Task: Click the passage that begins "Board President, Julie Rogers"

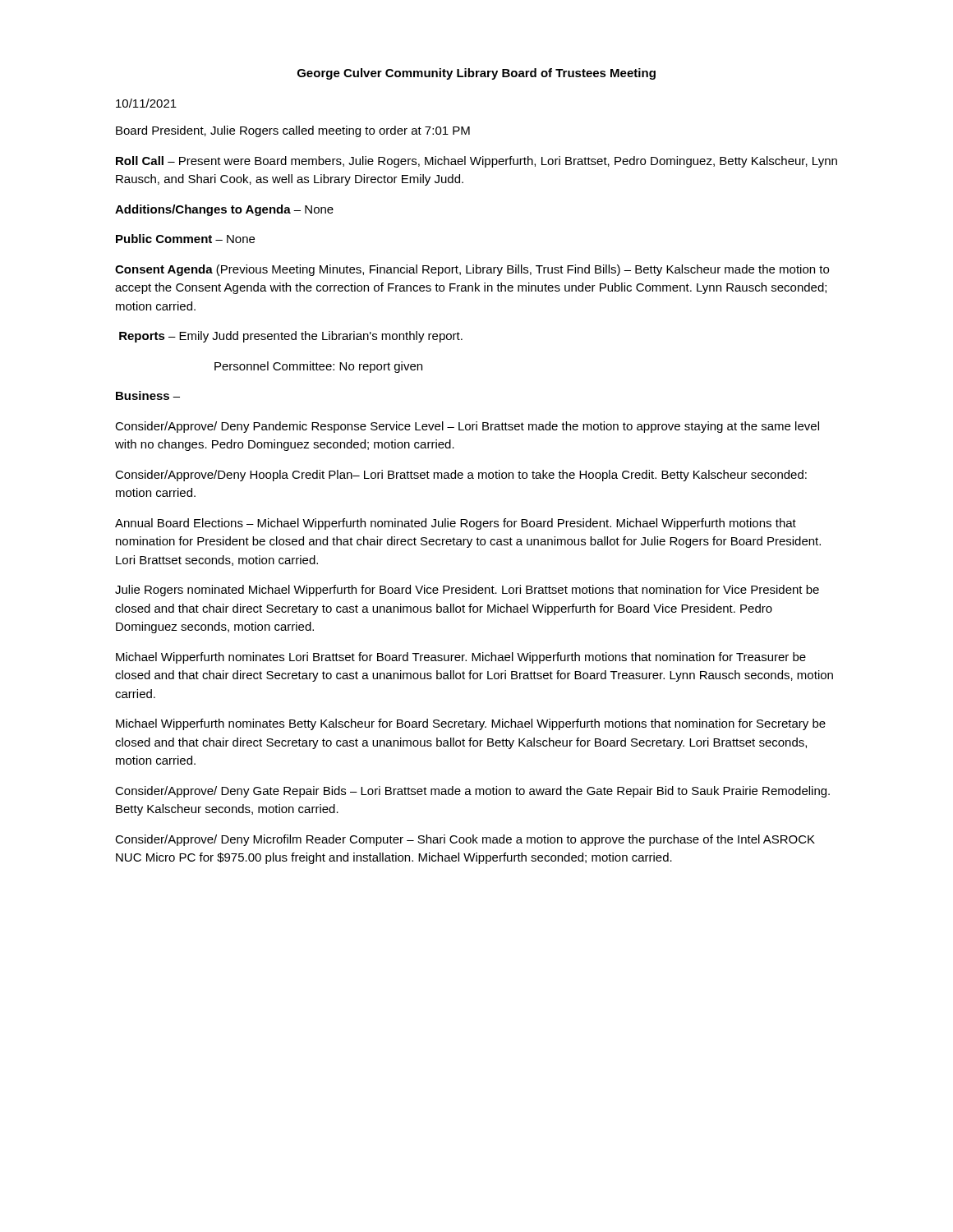Action: (x=293, y=130)
